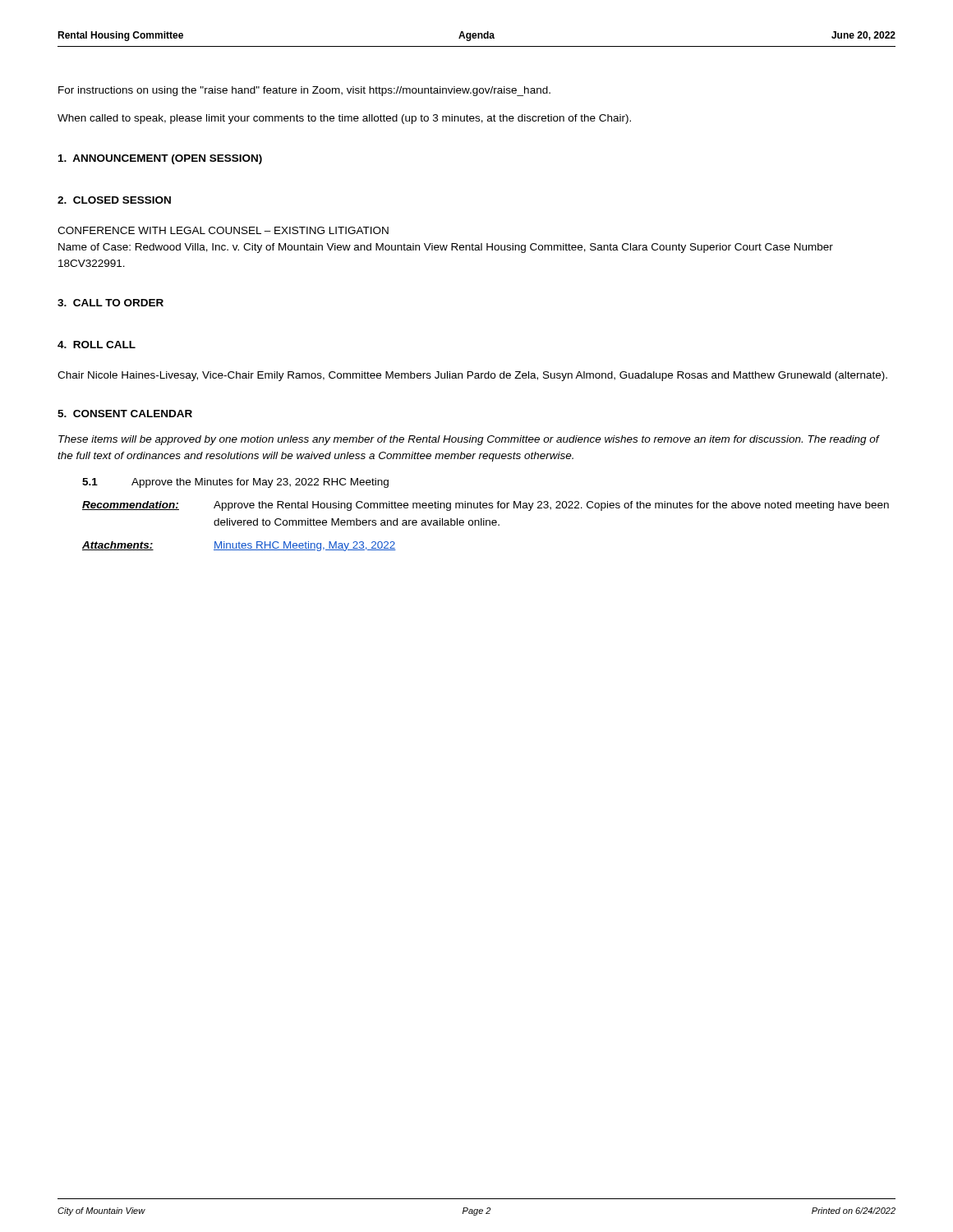Viewport: 953px width, 1232px height.
Task: Locate the text starting "5. CONSENT CALENDAR"
Action: point(125,413)
